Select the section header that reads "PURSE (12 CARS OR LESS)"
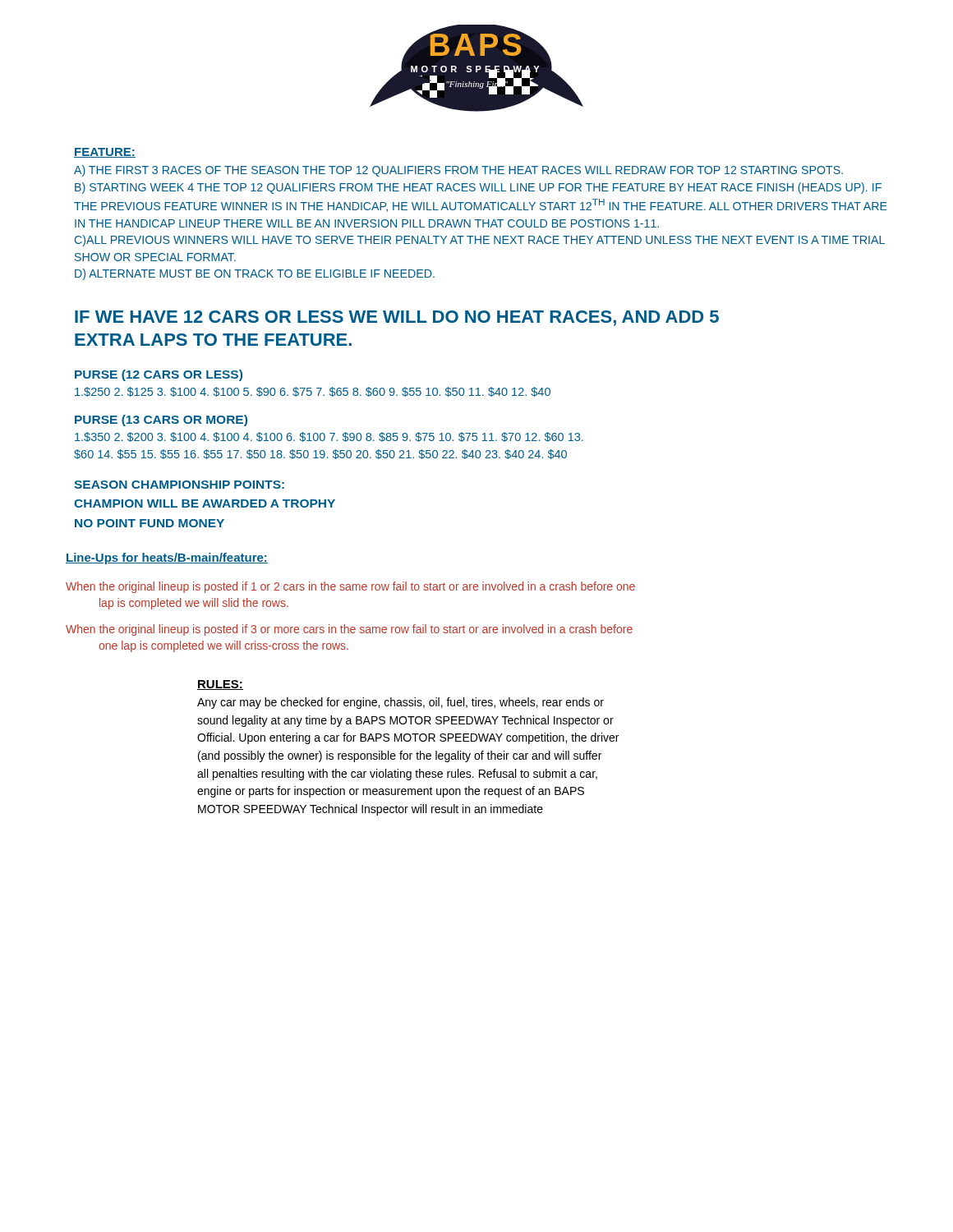The height and width of the screenshot is (1232, 953). click(x=159, y=374)
